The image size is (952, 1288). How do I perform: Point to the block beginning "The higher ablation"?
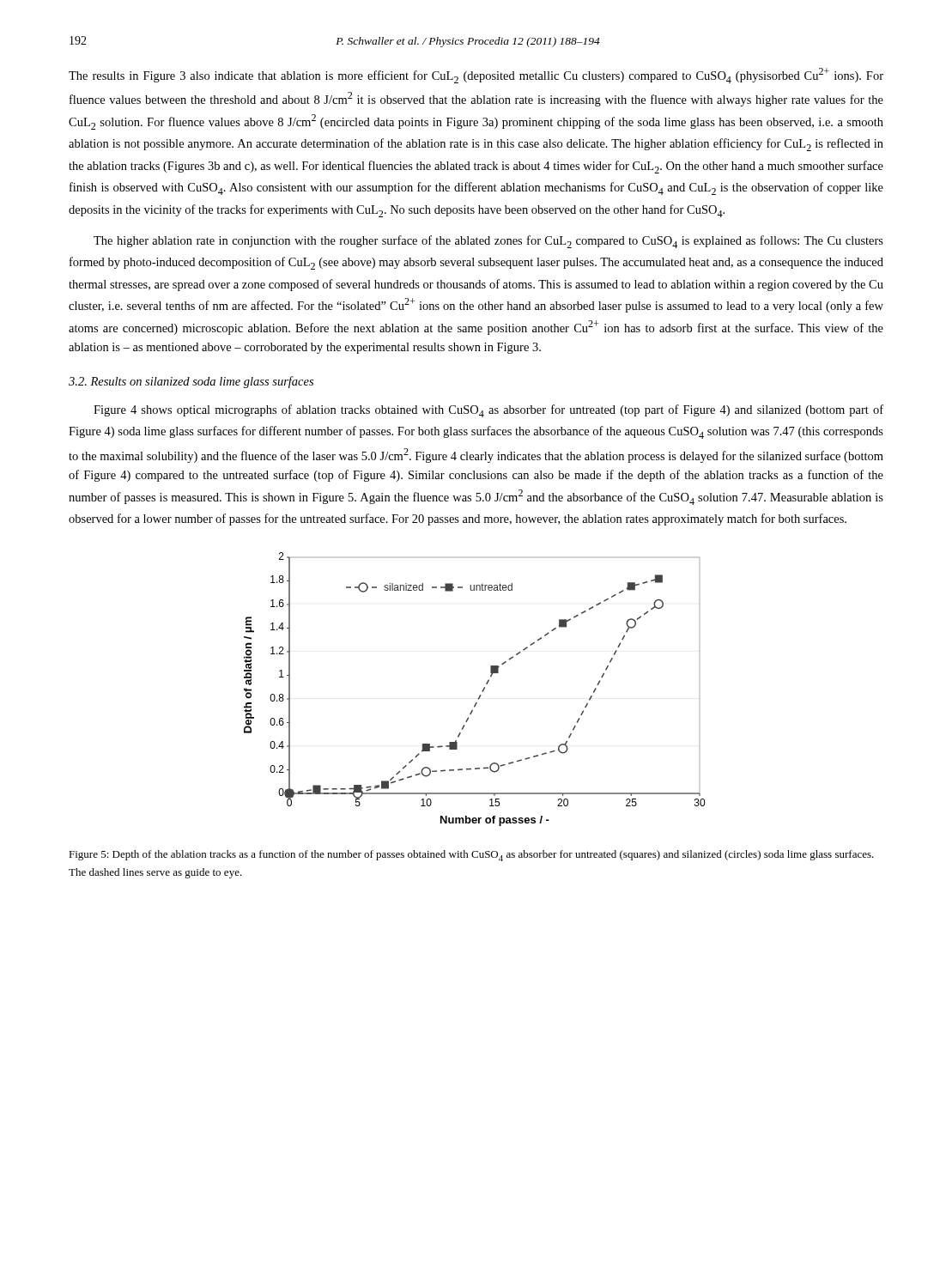[x=476, y=294]
